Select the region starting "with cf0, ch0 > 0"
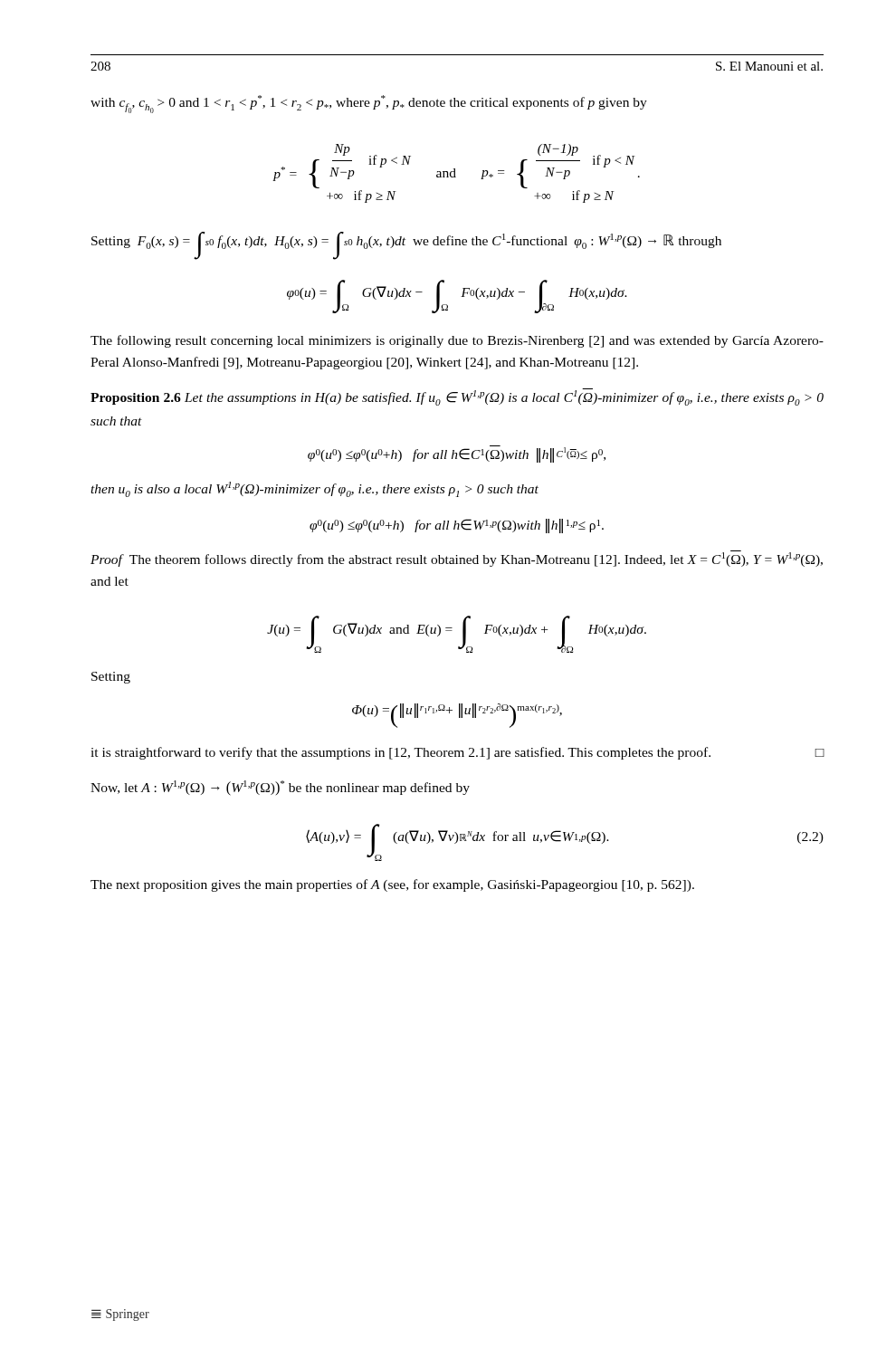896x1358 pixels. [369, 104]
